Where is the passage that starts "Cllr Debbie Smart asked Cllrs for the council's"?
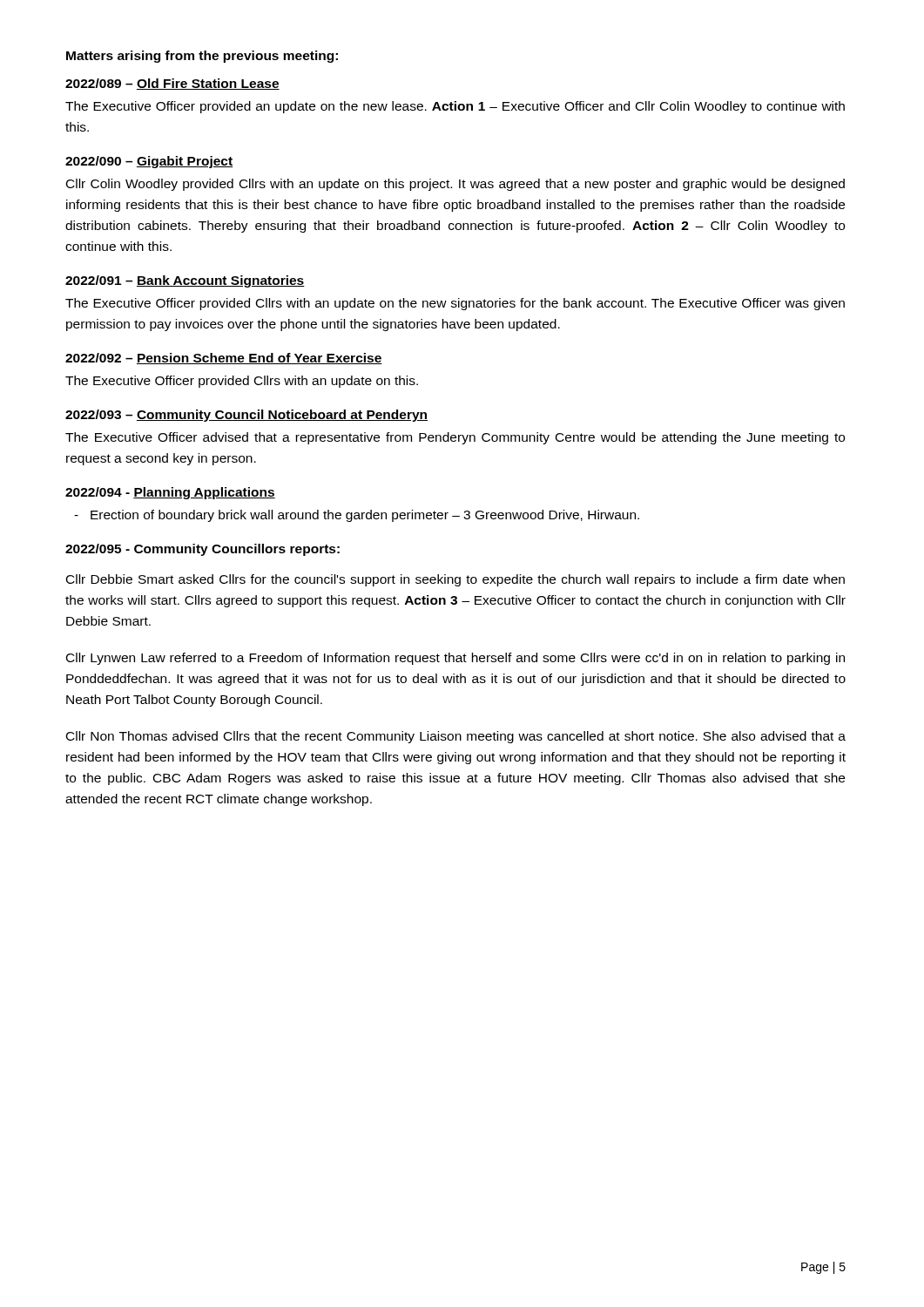This screenshot has width=924, height=1307. [x=455, y=600]
